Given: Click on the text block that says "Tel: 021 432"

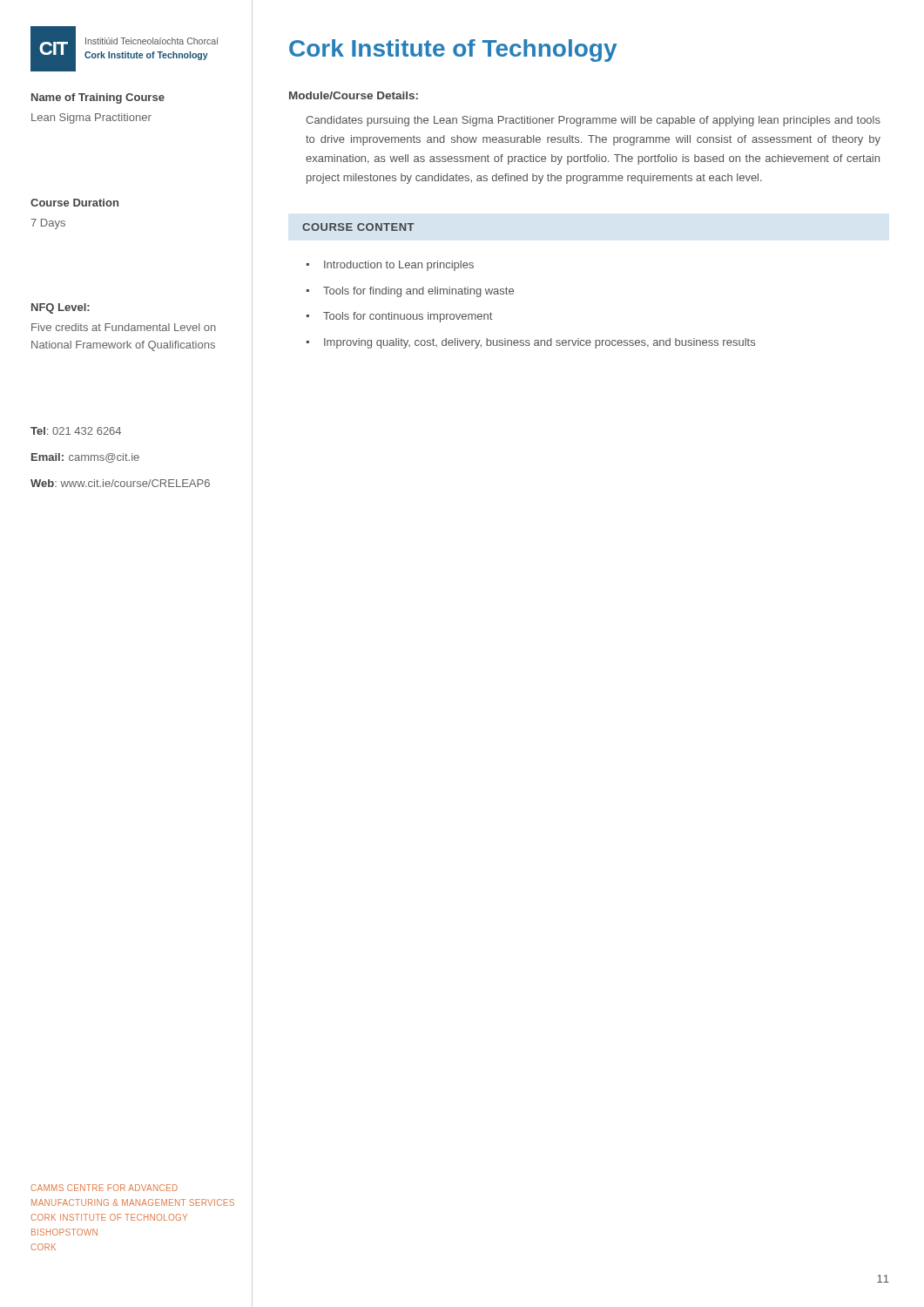Looking at the screenshot, I should [76, 431].
